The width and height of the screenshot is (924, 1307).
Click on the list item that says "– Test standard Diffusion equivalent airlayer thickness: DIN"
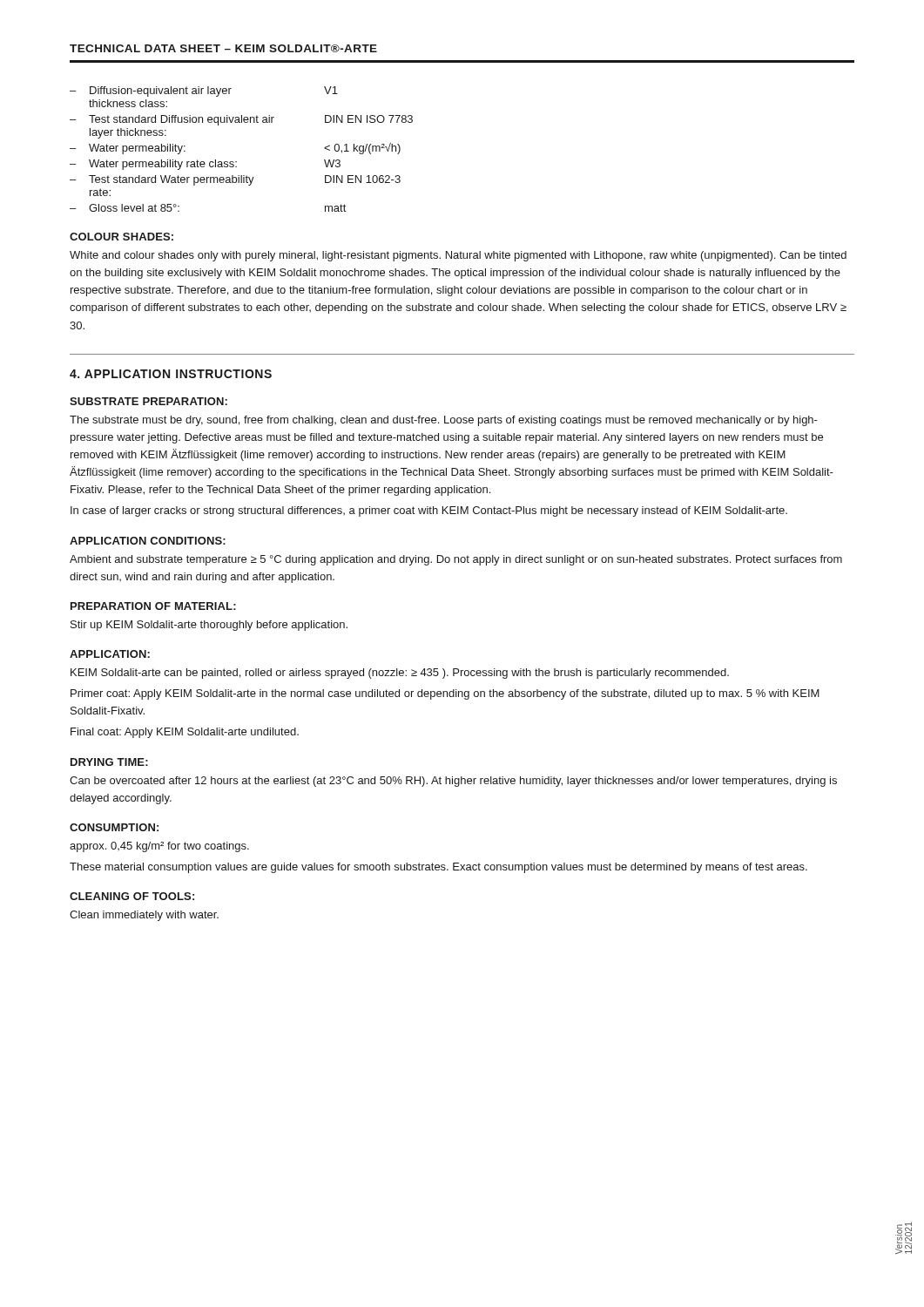[x=241, y=120]
